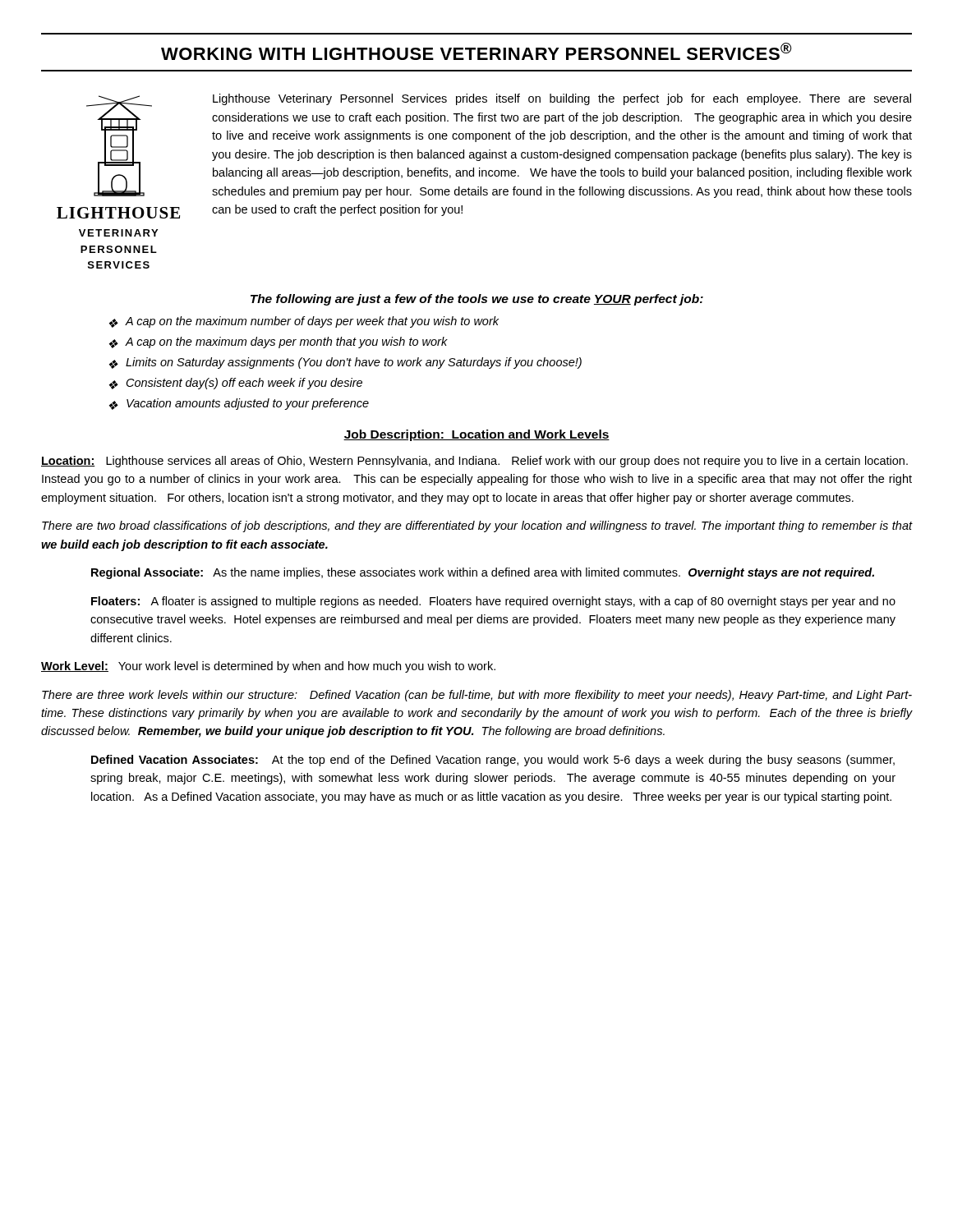Click on the text block with the text "Location: Lighthouse services all areas of"

pyautogui.click(x=476, y=479)
